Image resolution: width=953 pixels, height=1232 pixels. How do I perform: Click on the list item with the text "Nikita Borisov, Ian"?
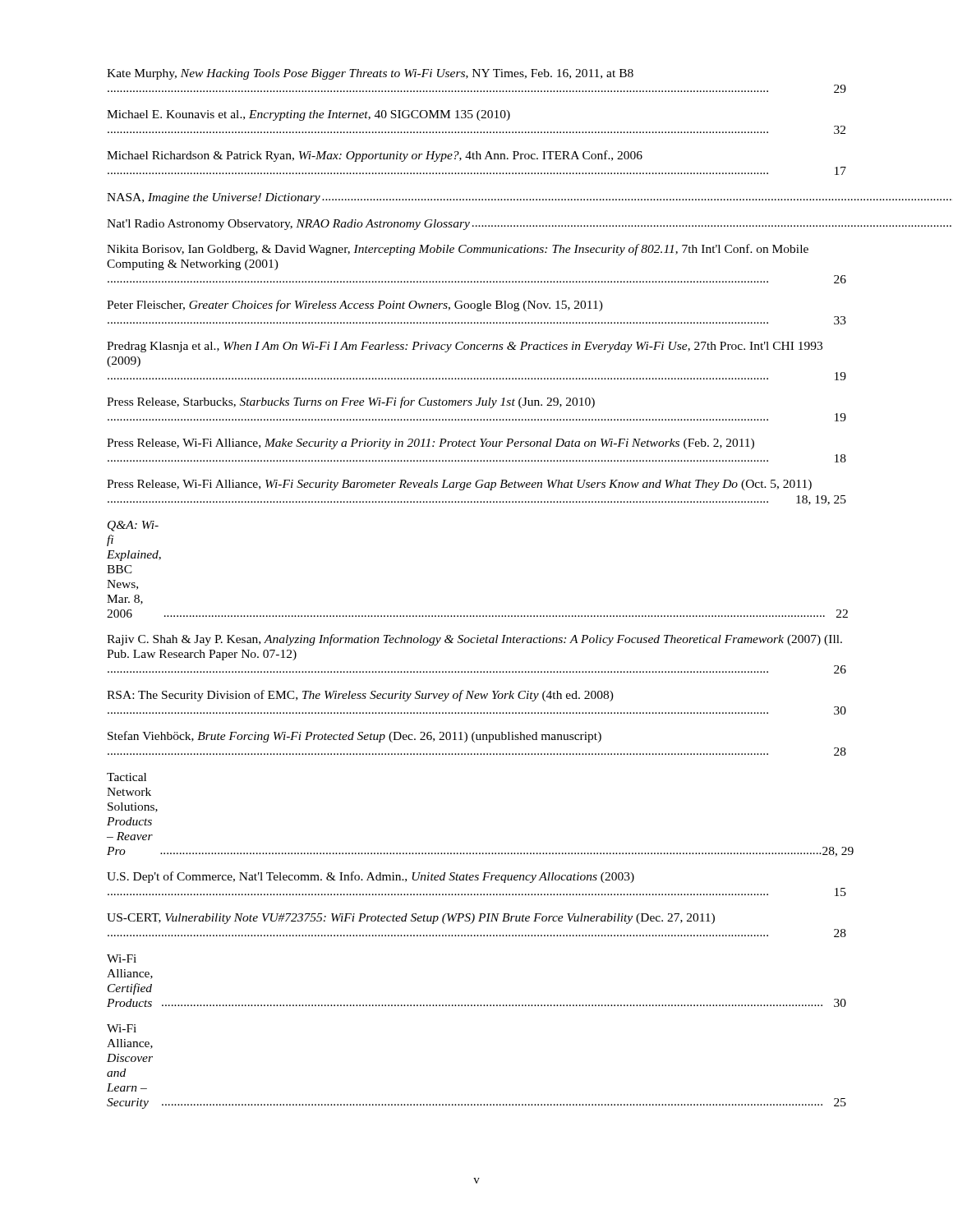[x=476, y=264]
